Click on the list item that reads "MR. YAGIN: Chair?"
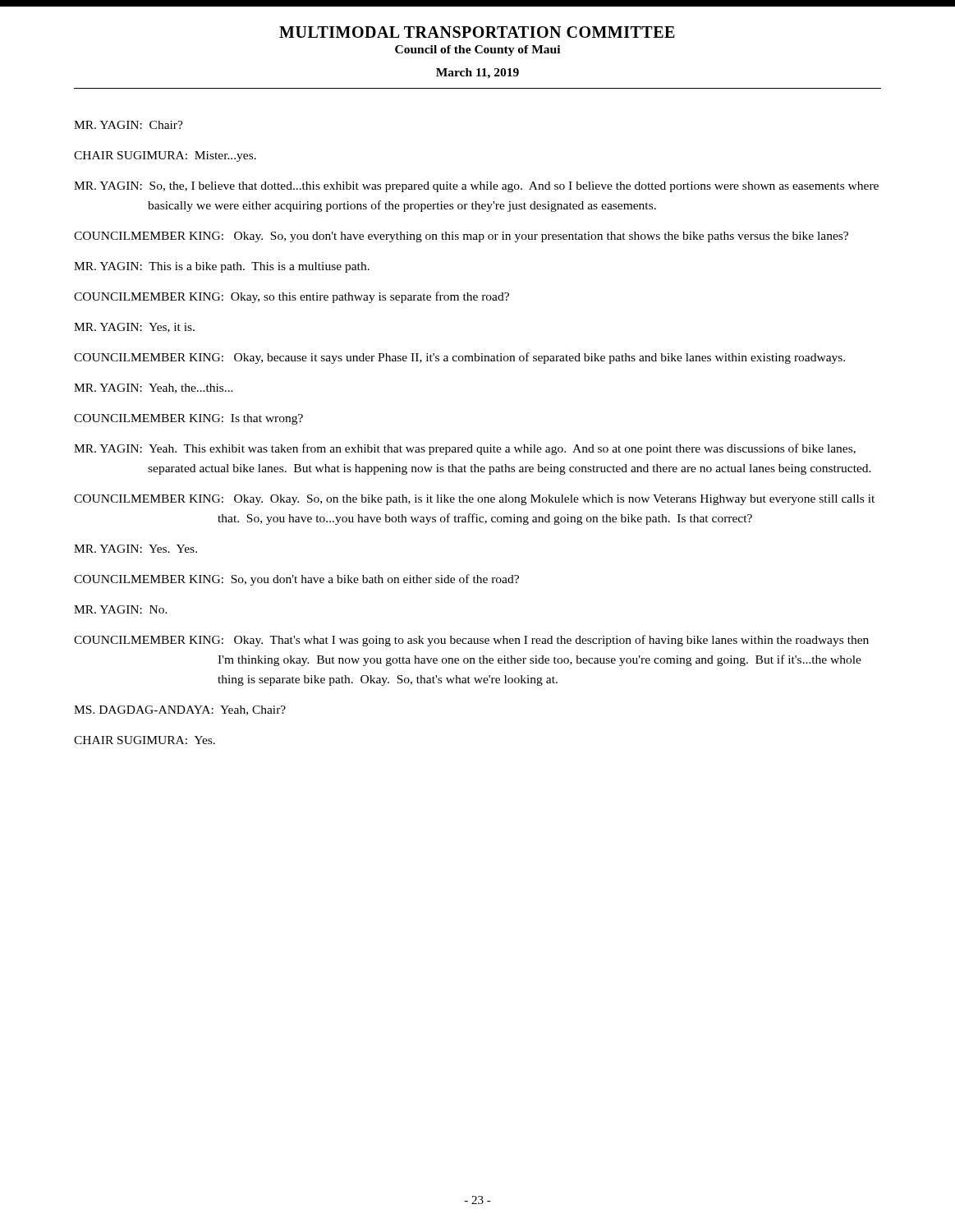The width and height of the screenshot is (955, 1232). coord(128,124)
